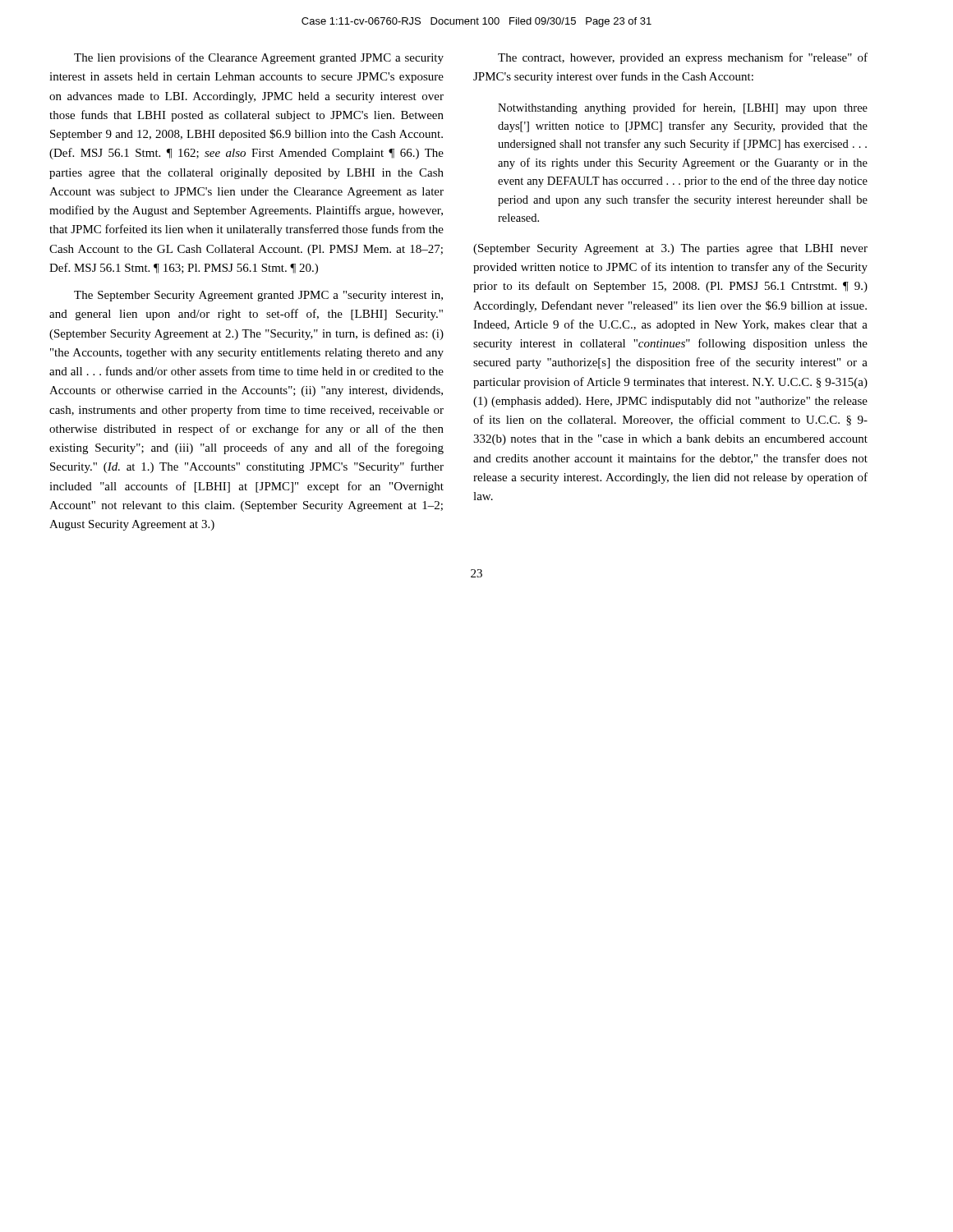Image resolution: width=953 pixels, height=1232 pixels.
Task: Select the element starting "The September Security Agreement"
Action: pyautogui.click(x=246, y=410)
